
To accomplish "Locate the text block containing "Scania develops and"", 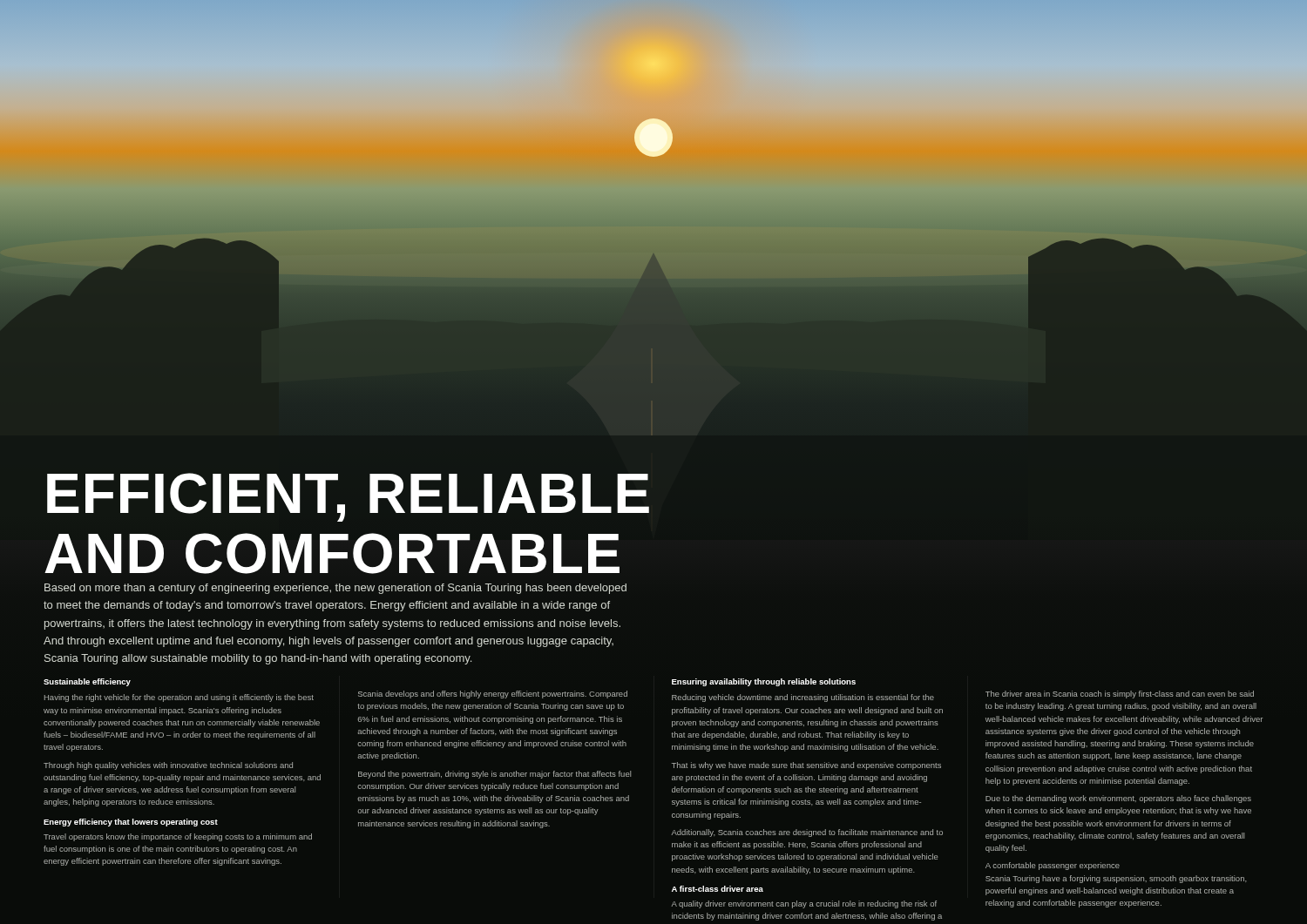I will pos(493,695).
